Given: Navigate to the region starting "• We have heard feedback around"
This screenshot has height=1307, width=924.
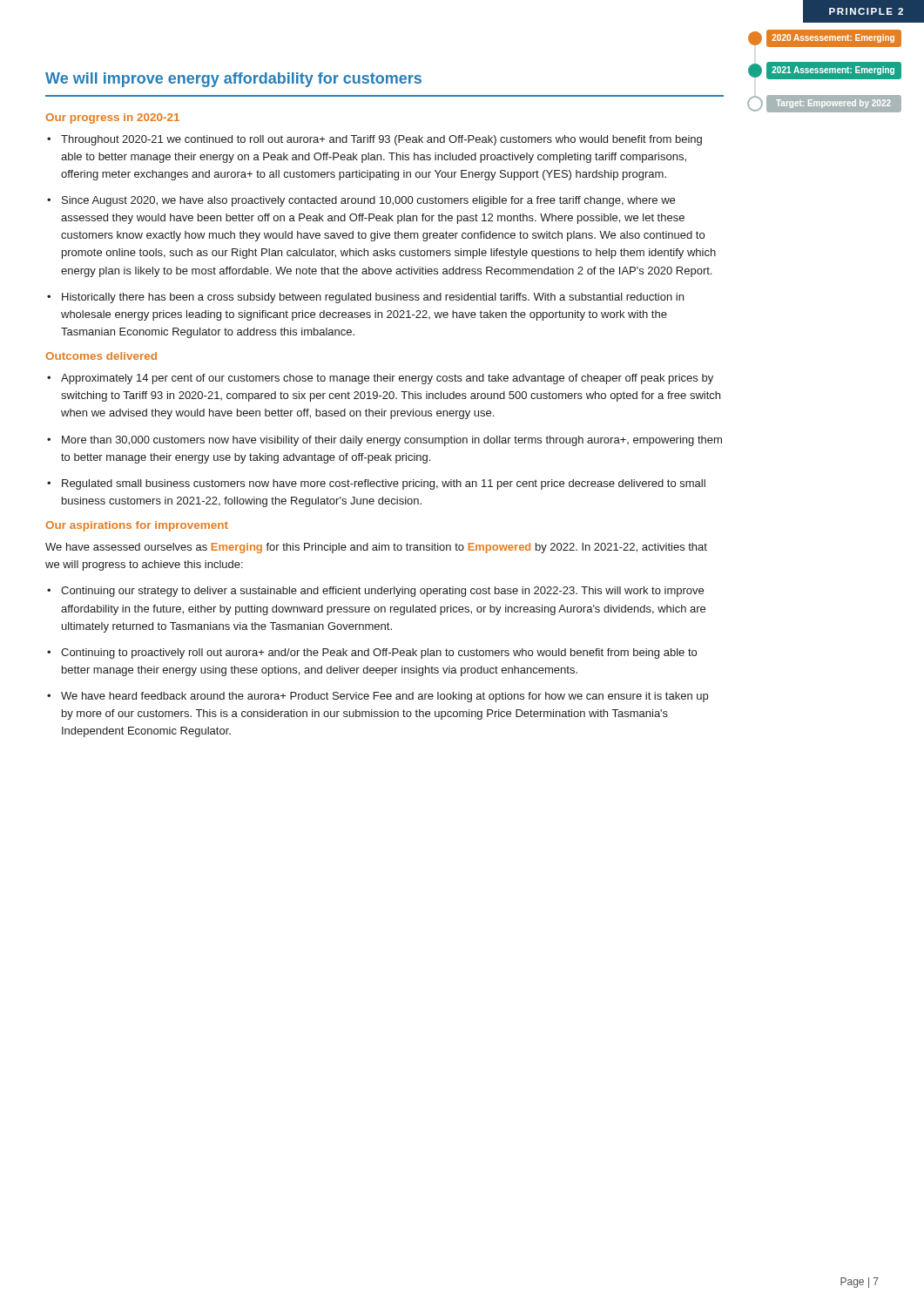Looking at the screenshot, I should tap(378, 713).
